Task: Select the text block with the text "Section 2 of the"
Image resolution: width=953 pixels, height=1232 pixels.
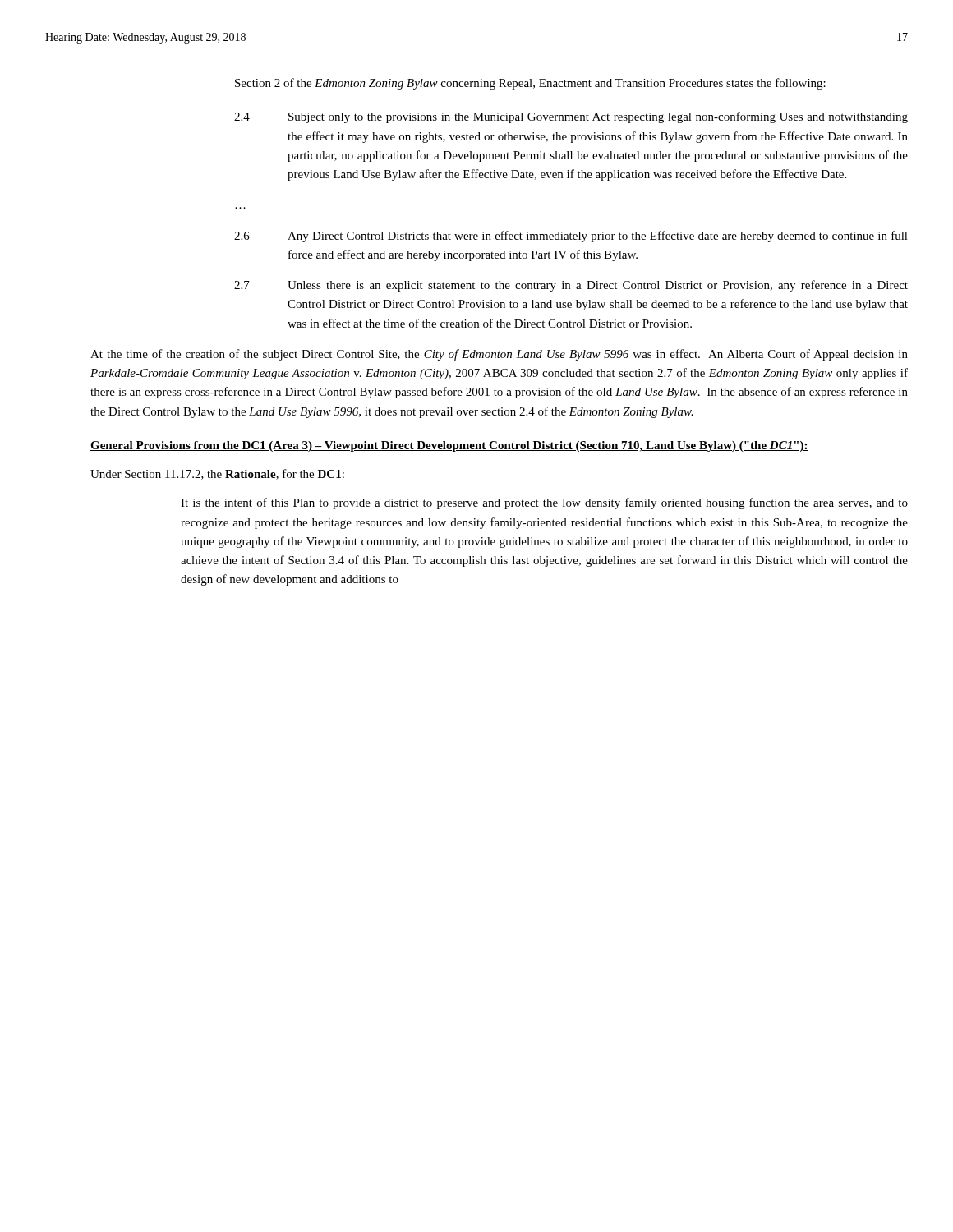Action: pyautogui.click(x=530, y=83)
